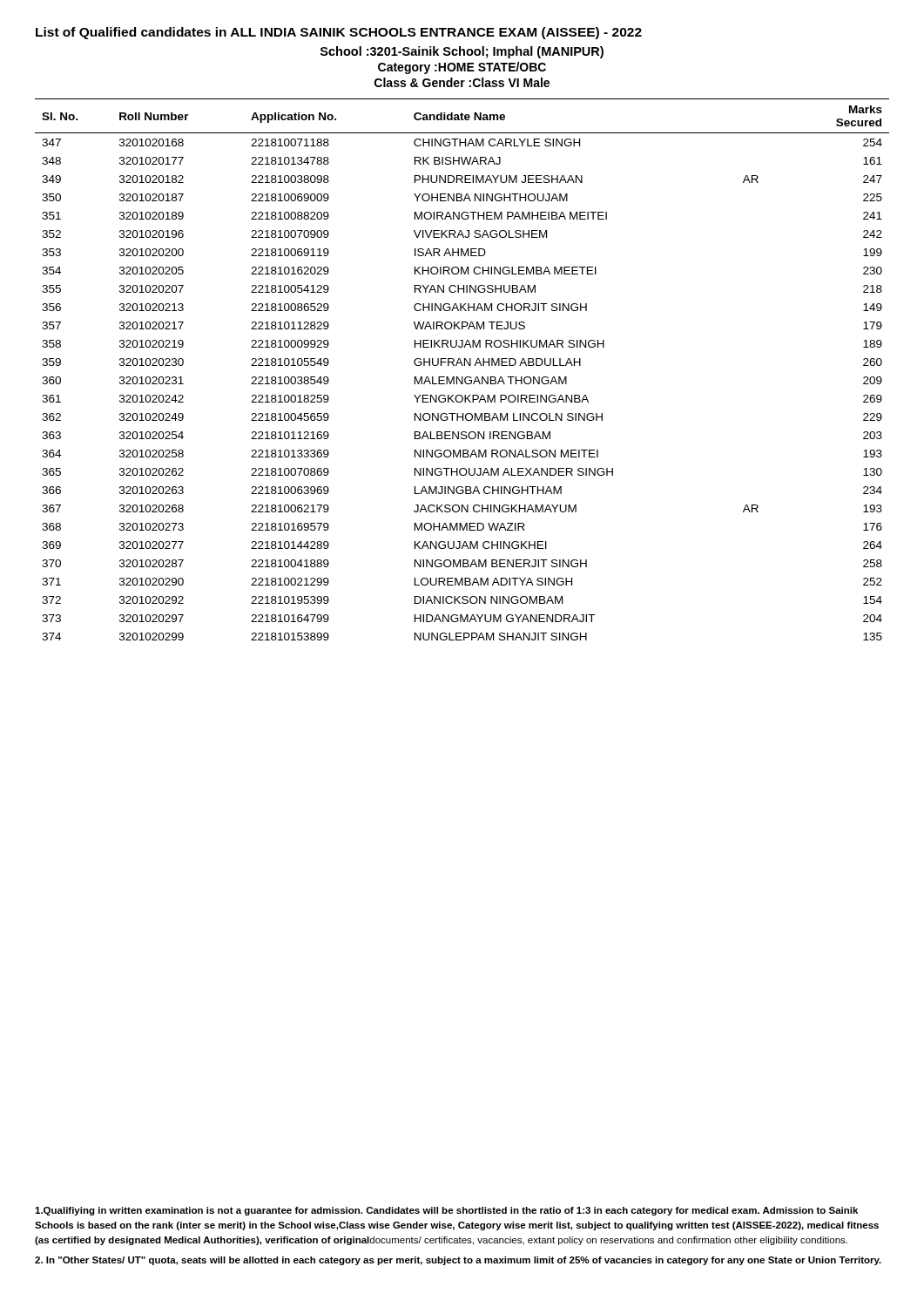Click on the element starting "In "Other States/ UT" quota,"
924x1307 pixels.
pyautogui.click(x=458, y=1260)
